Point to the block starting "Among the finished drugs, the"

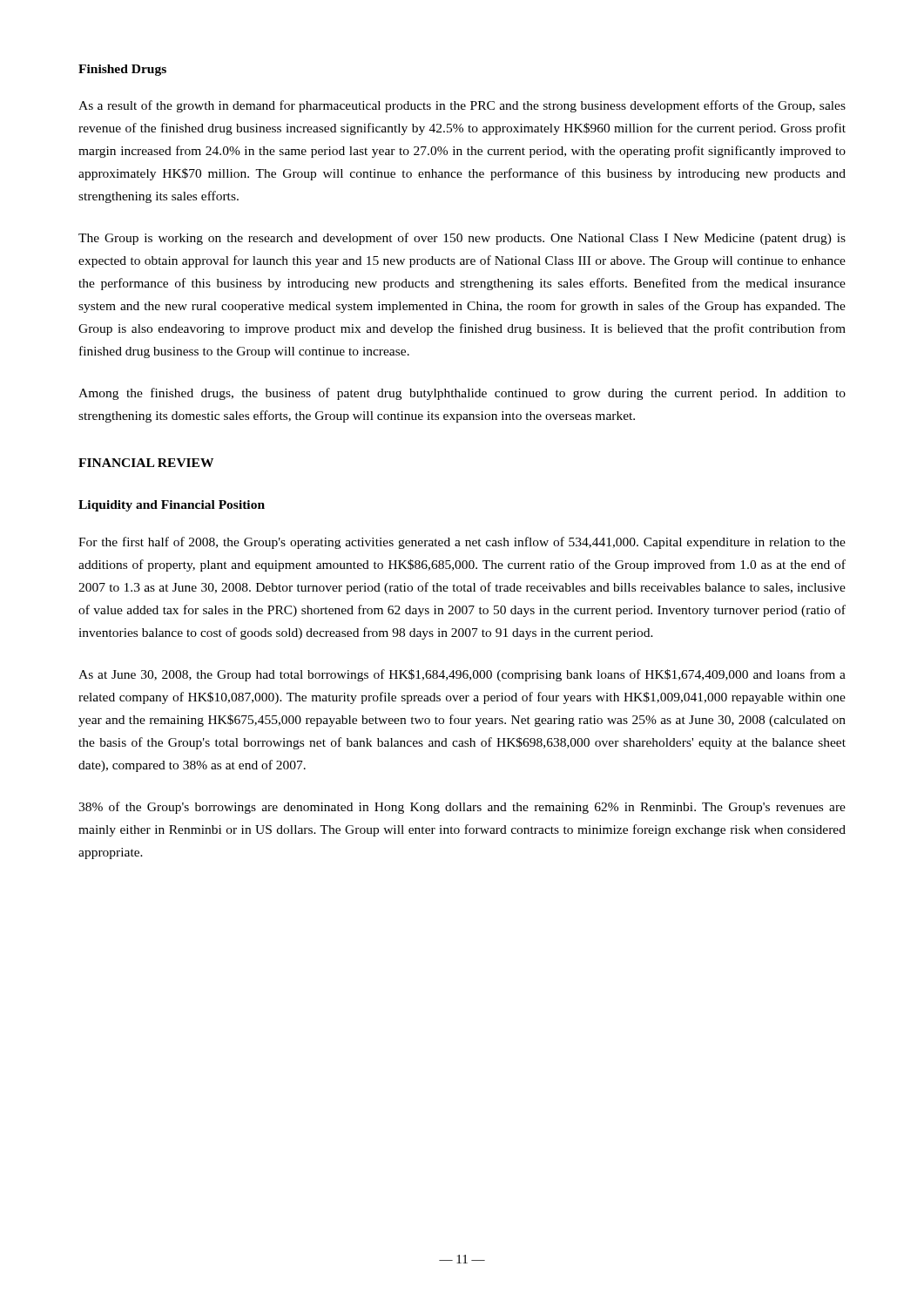click(462, 404)
